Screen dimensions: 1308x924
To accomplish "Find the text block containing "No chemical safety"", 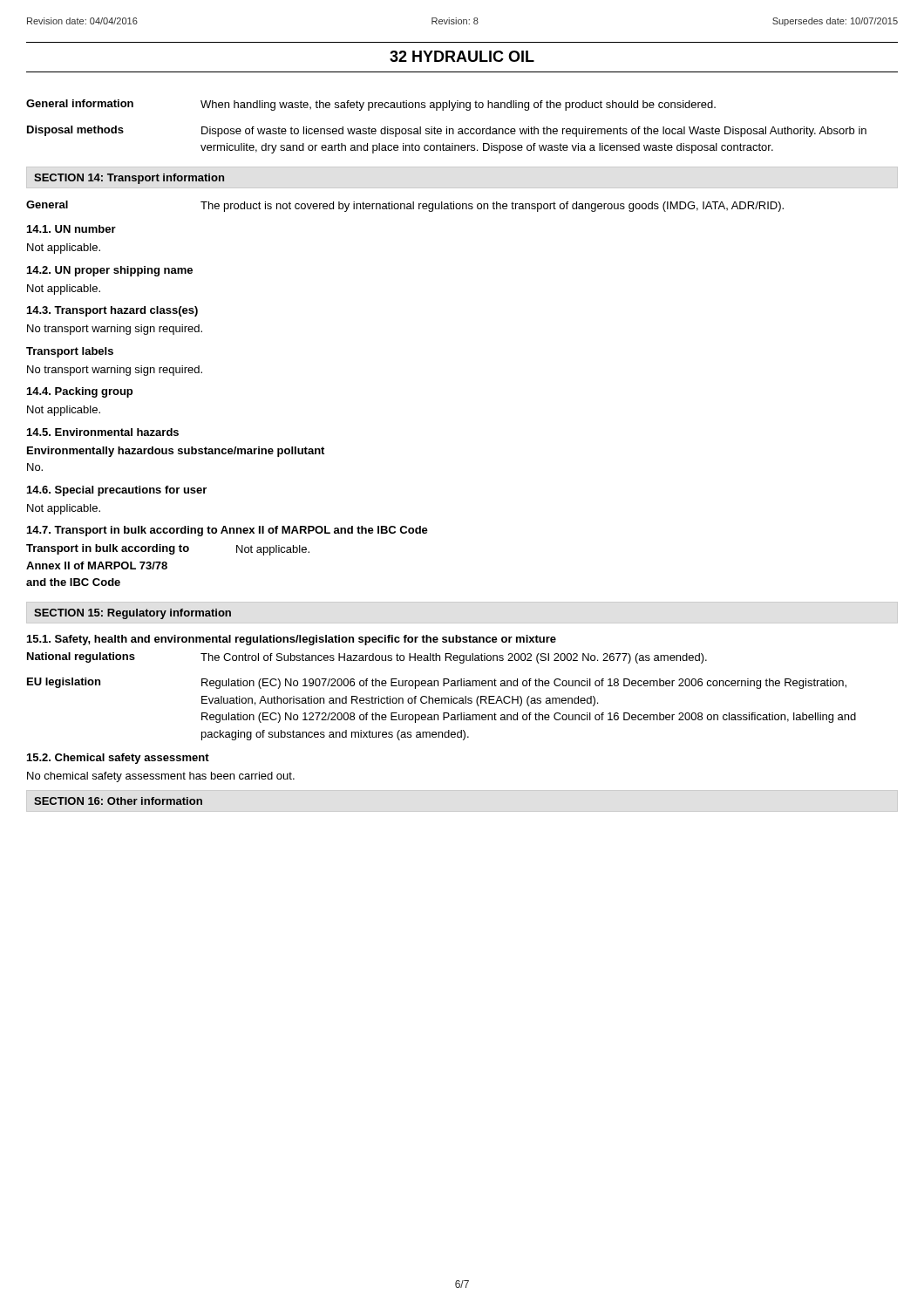I will (x=161, y=776).
